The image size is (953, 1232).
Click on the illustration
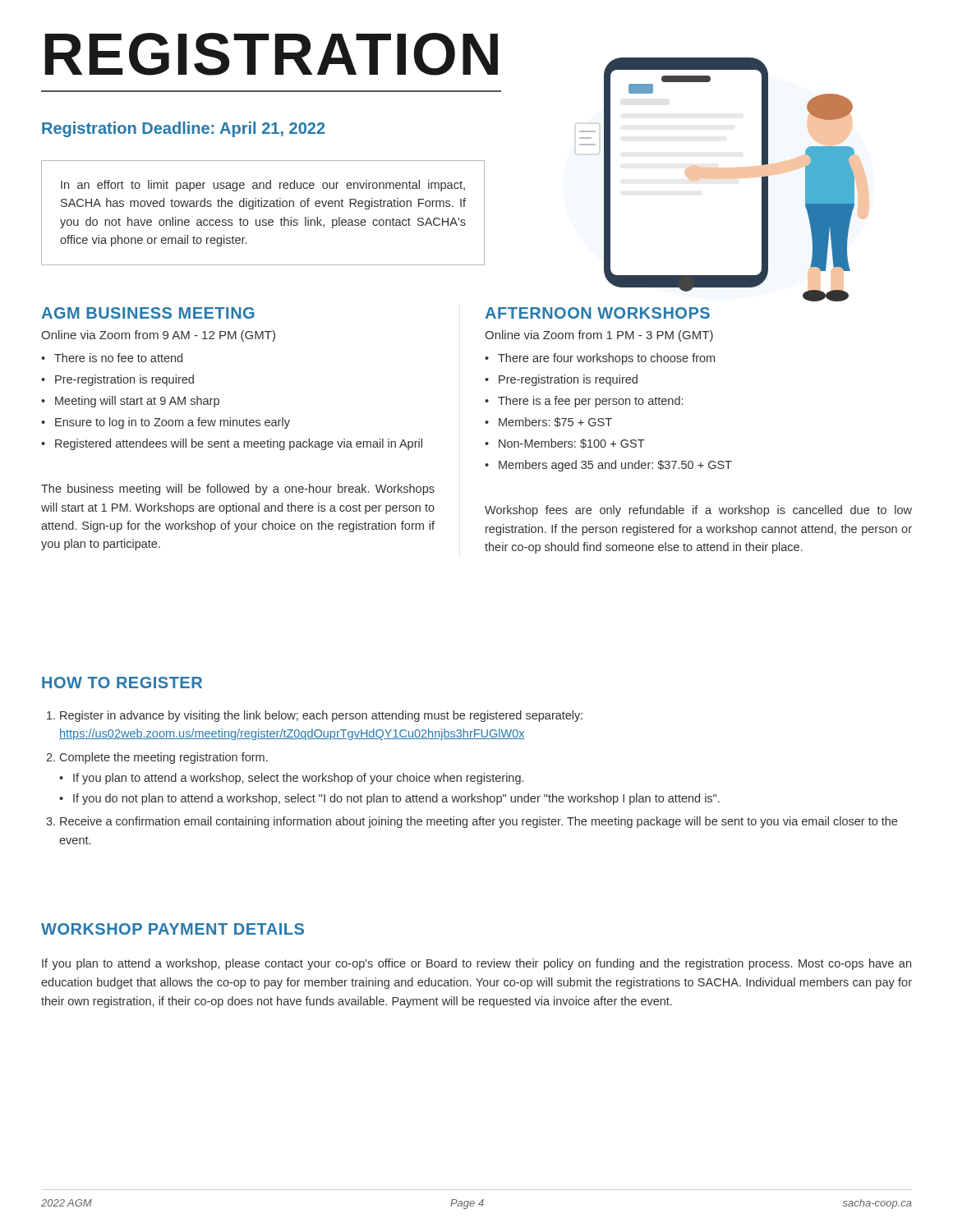pyautogui.click(x=719, y=164)
